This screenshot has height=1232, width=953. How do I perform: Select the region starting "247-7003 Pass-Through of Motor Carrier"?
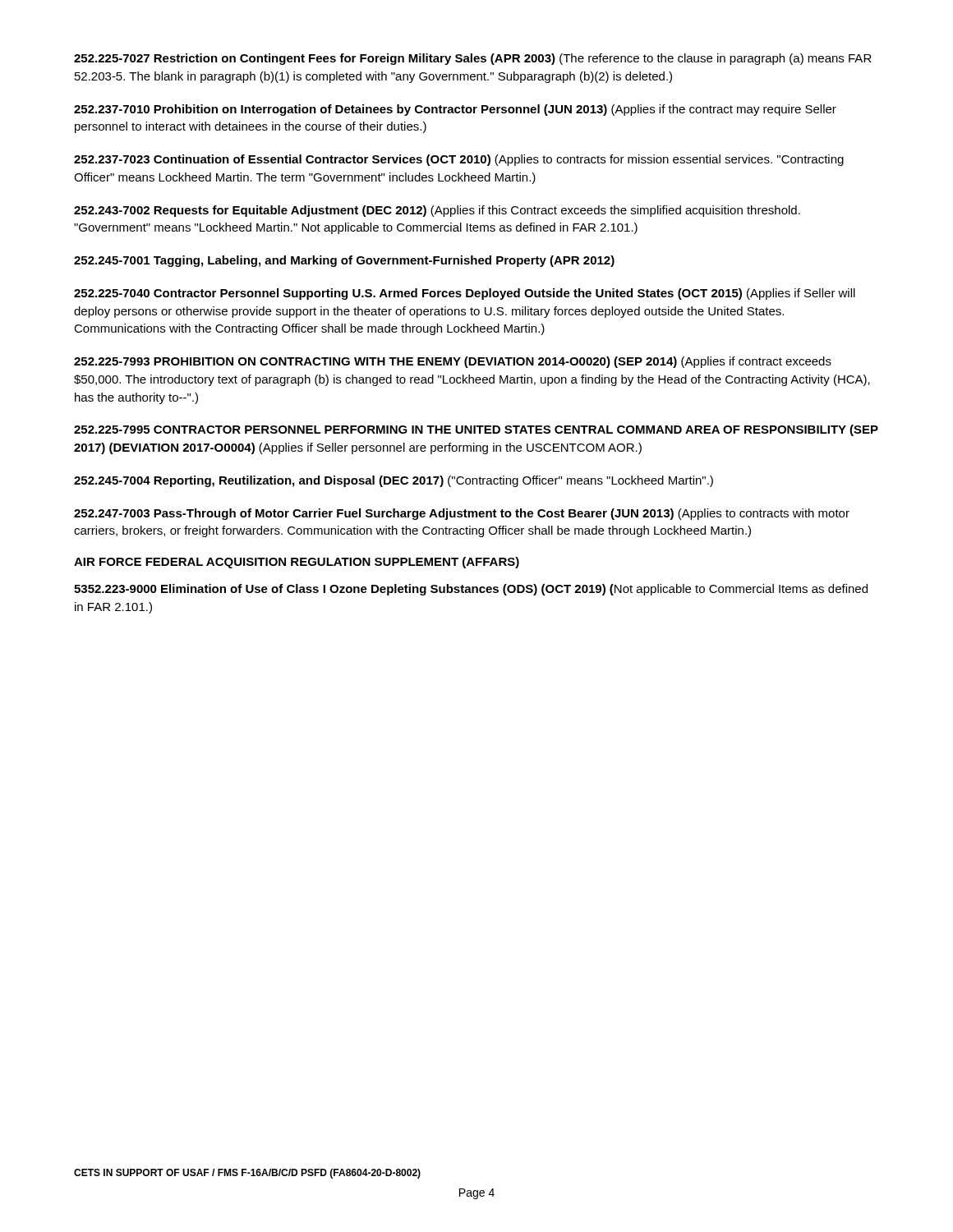tap(462, 521)
